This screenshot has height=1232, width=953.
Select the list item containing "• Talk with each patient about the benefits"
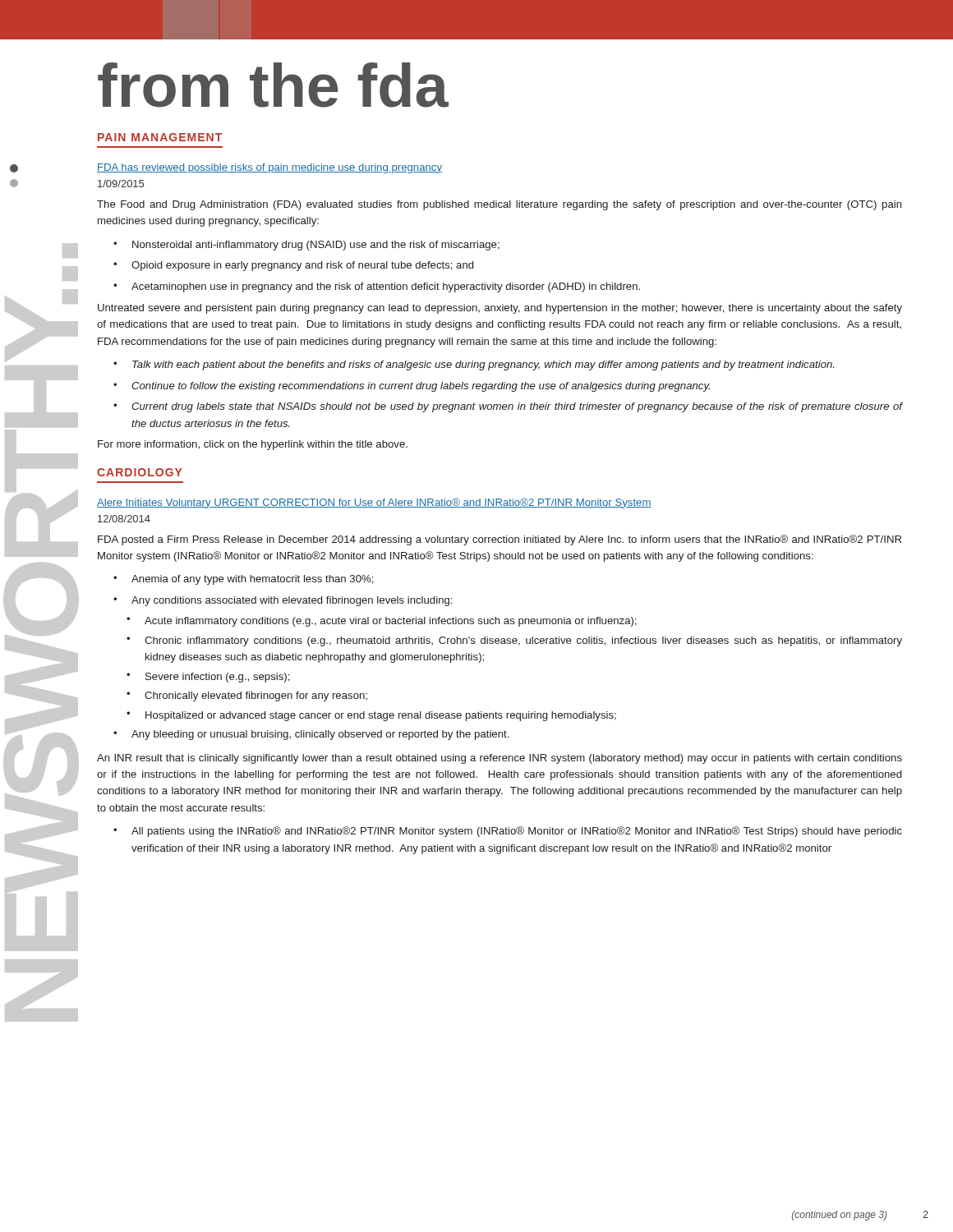[508, 365]
